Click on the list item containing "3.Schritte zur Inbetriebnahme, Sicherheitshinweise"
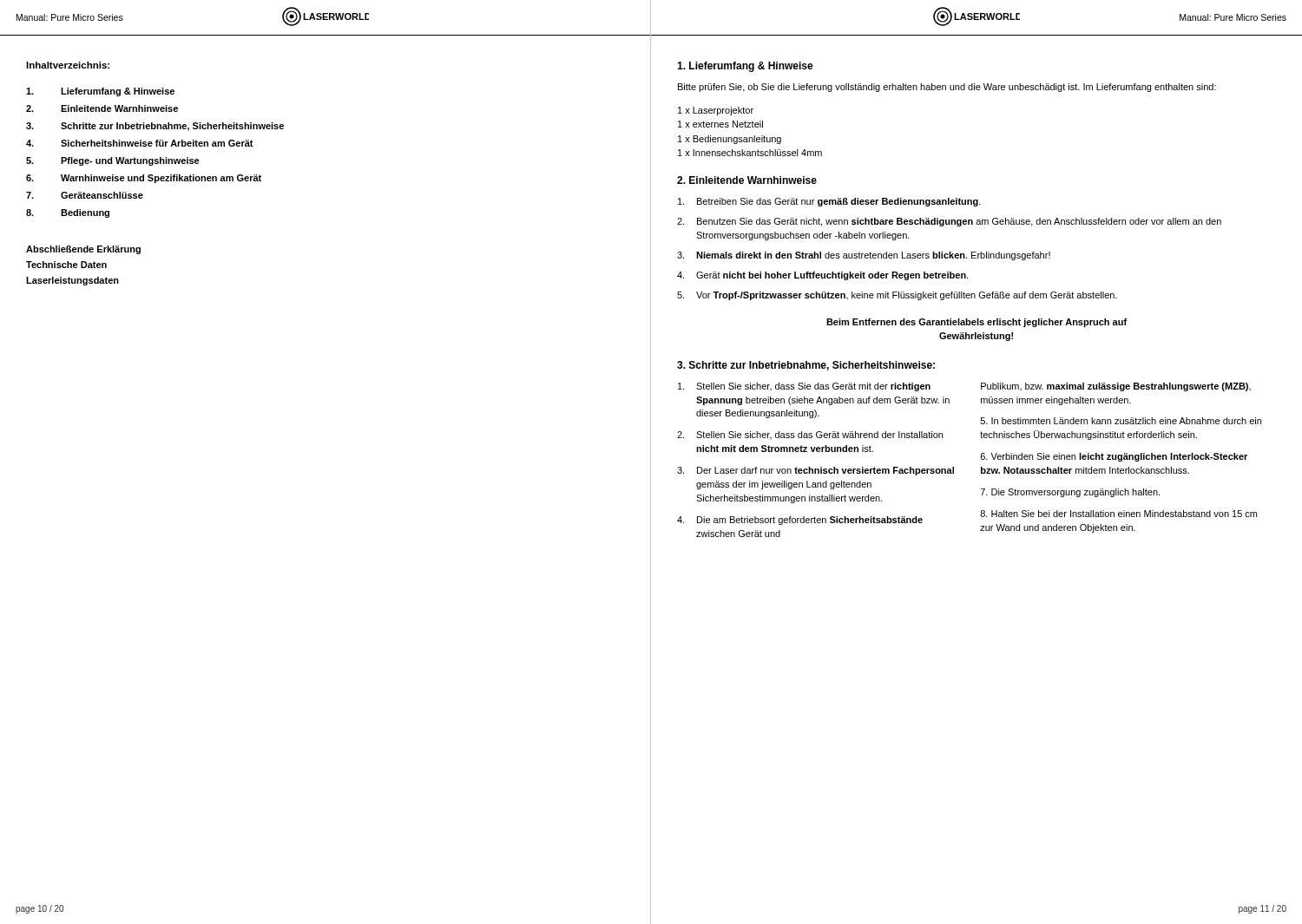 click(155, 126)
